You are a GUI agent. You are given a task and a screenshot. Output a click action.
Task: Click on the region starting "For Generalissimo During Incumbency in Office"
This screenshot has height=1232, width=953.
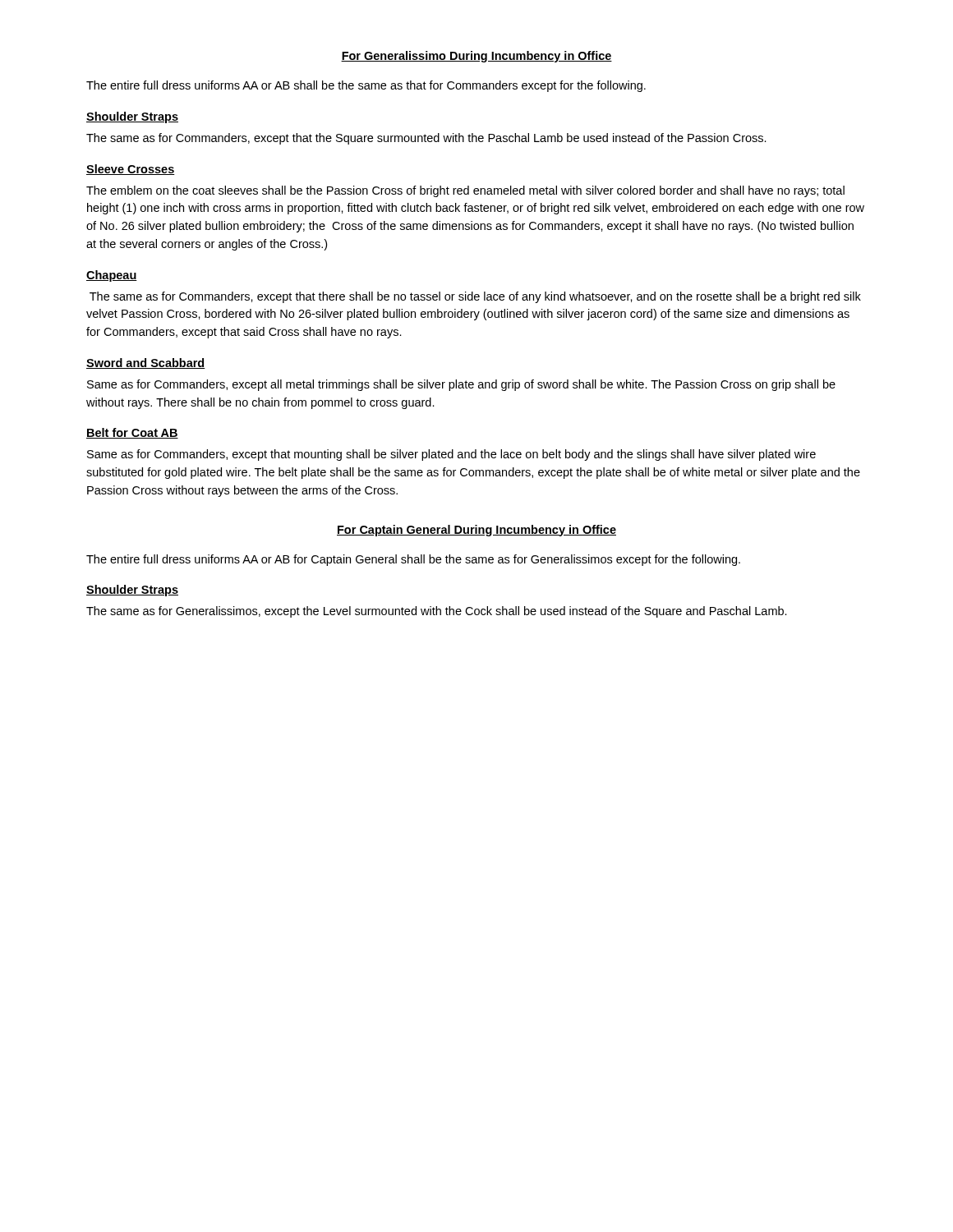pyautogui.click(x=476, y=56)
